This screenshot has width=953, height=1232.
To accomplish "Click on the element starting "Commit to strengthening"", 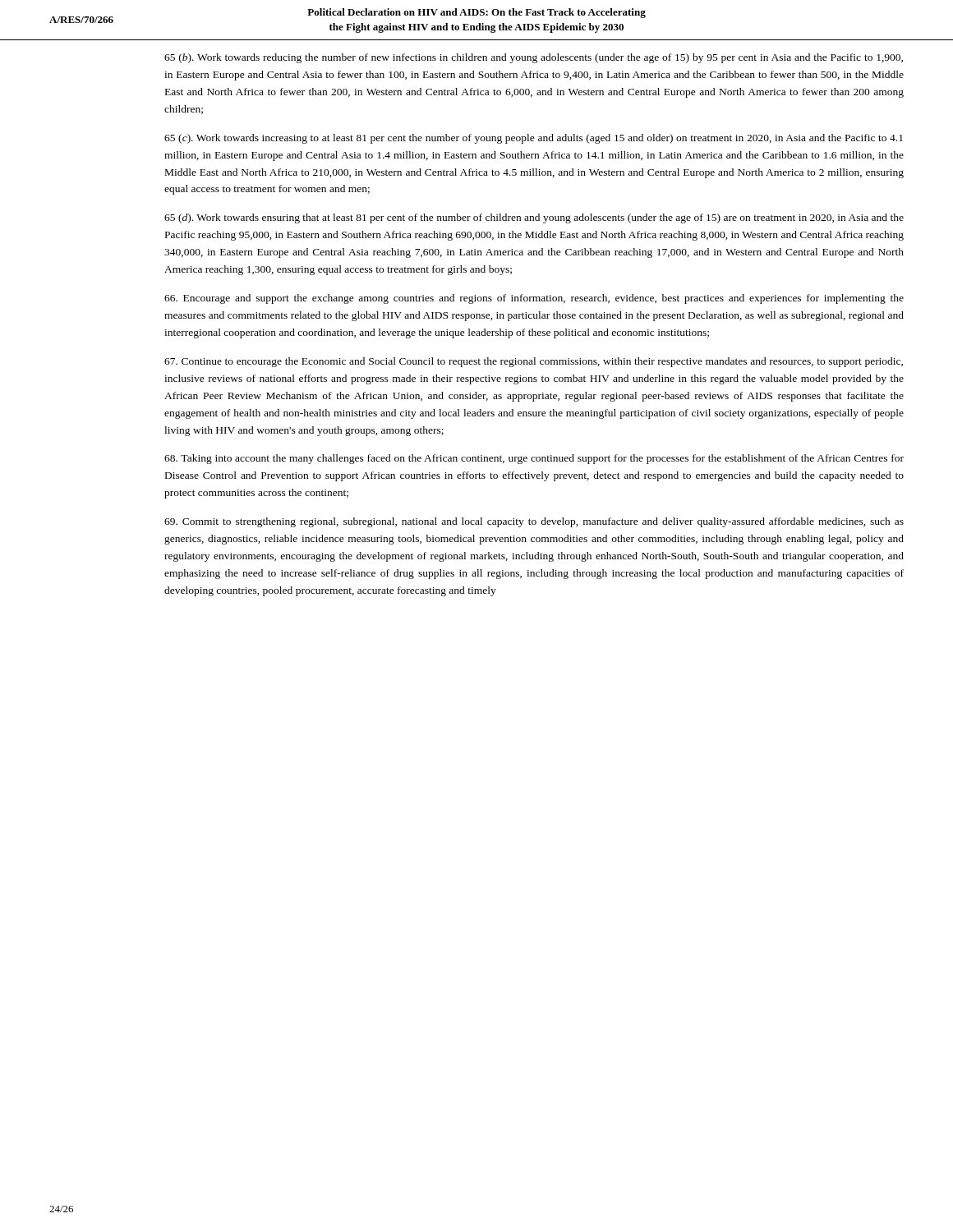I will tap(534, 556).
